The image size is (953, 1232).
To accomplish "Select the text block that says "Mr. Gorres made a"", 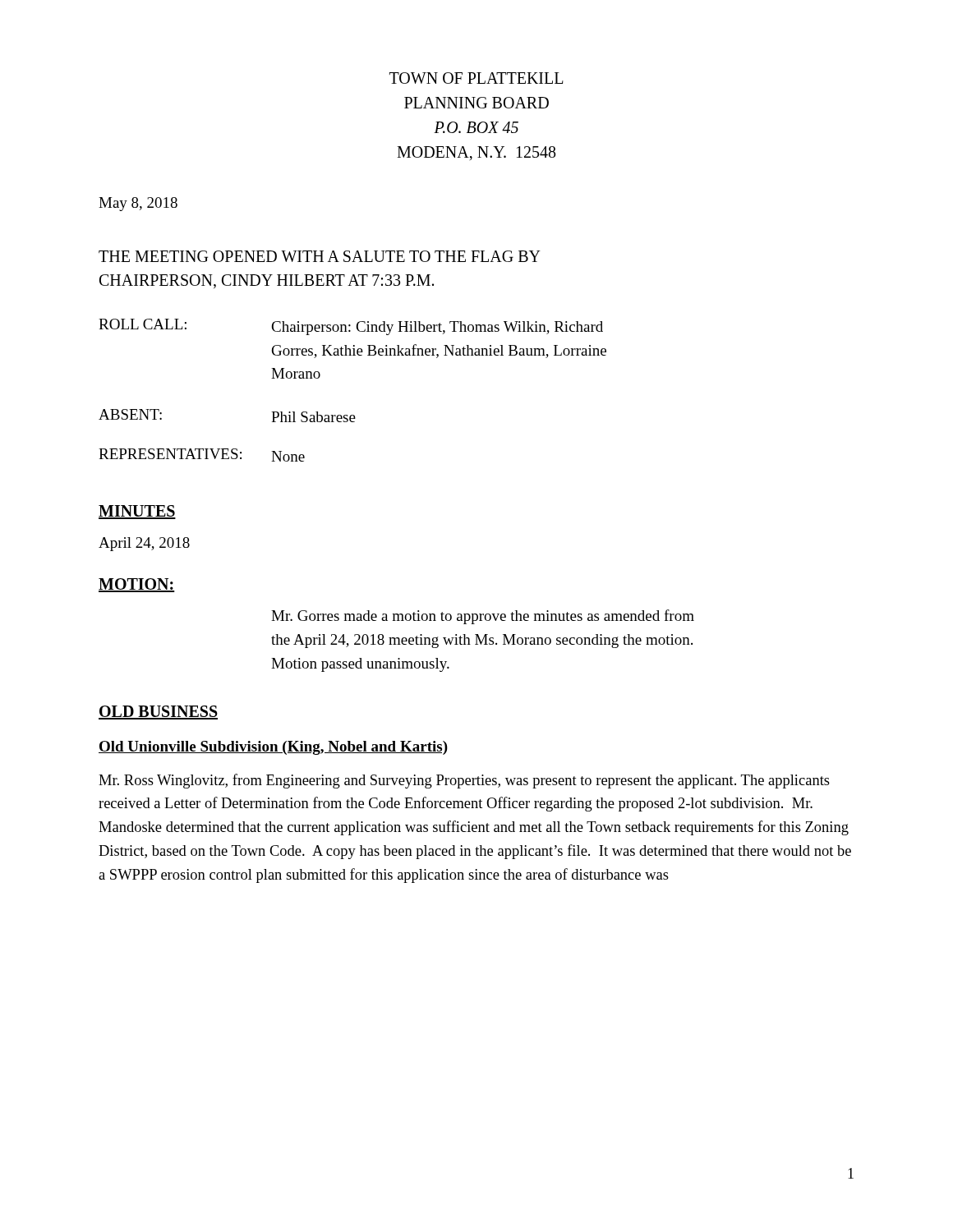I will [483, 639].
